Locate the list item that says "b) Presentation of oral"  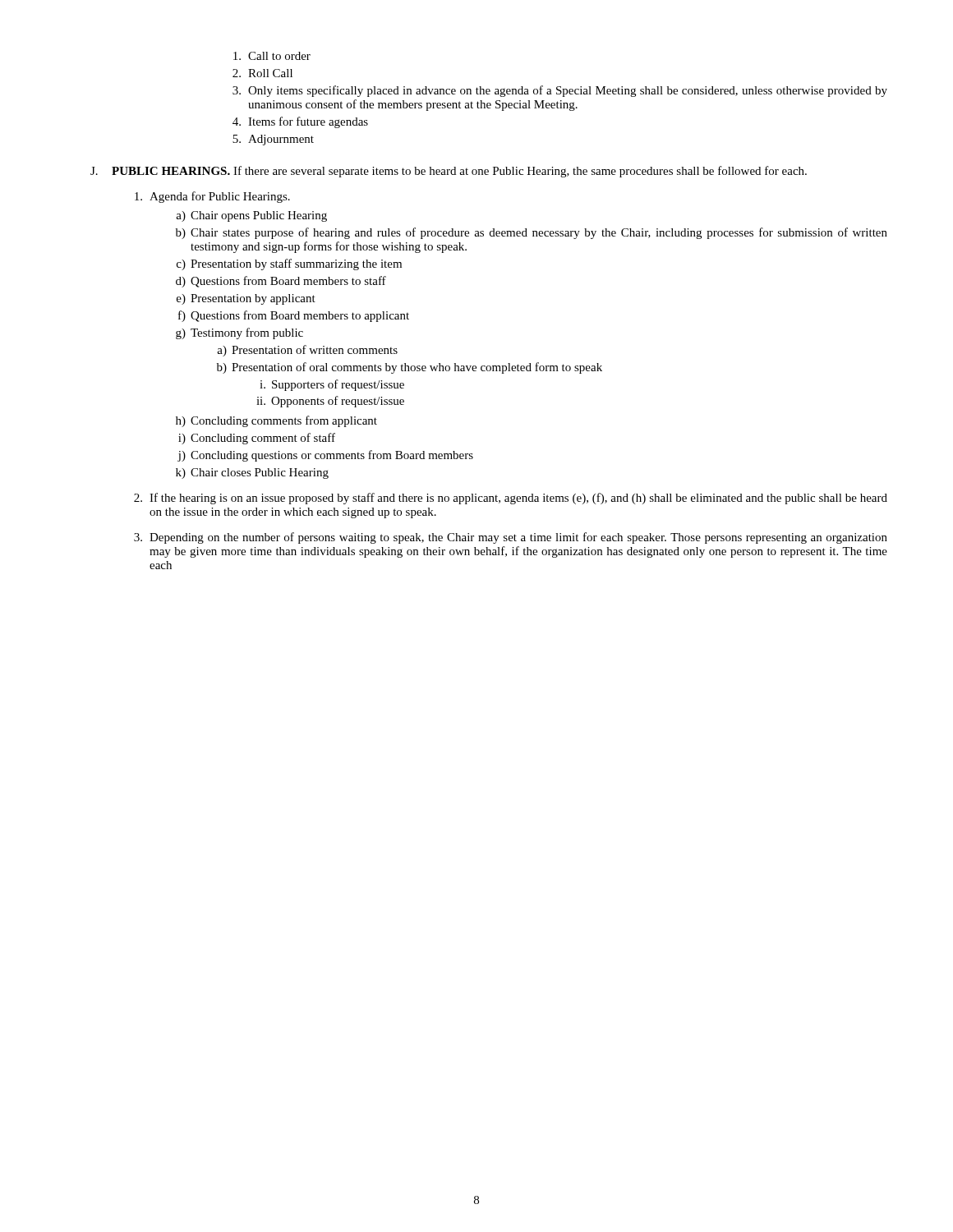tap(547, 368)
